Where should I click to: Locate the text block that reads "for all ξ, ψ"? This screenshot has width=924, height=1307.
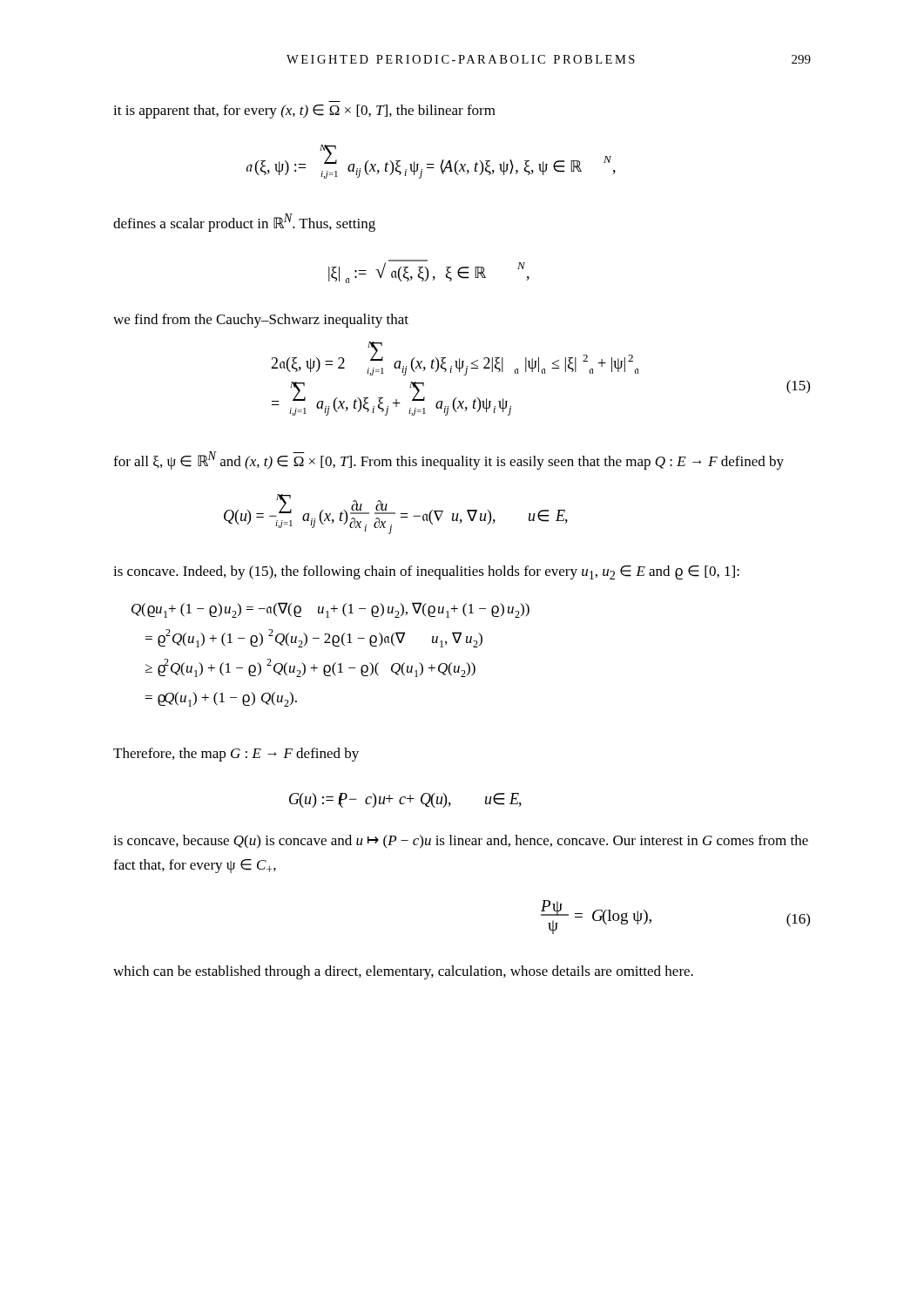[449, 459]
